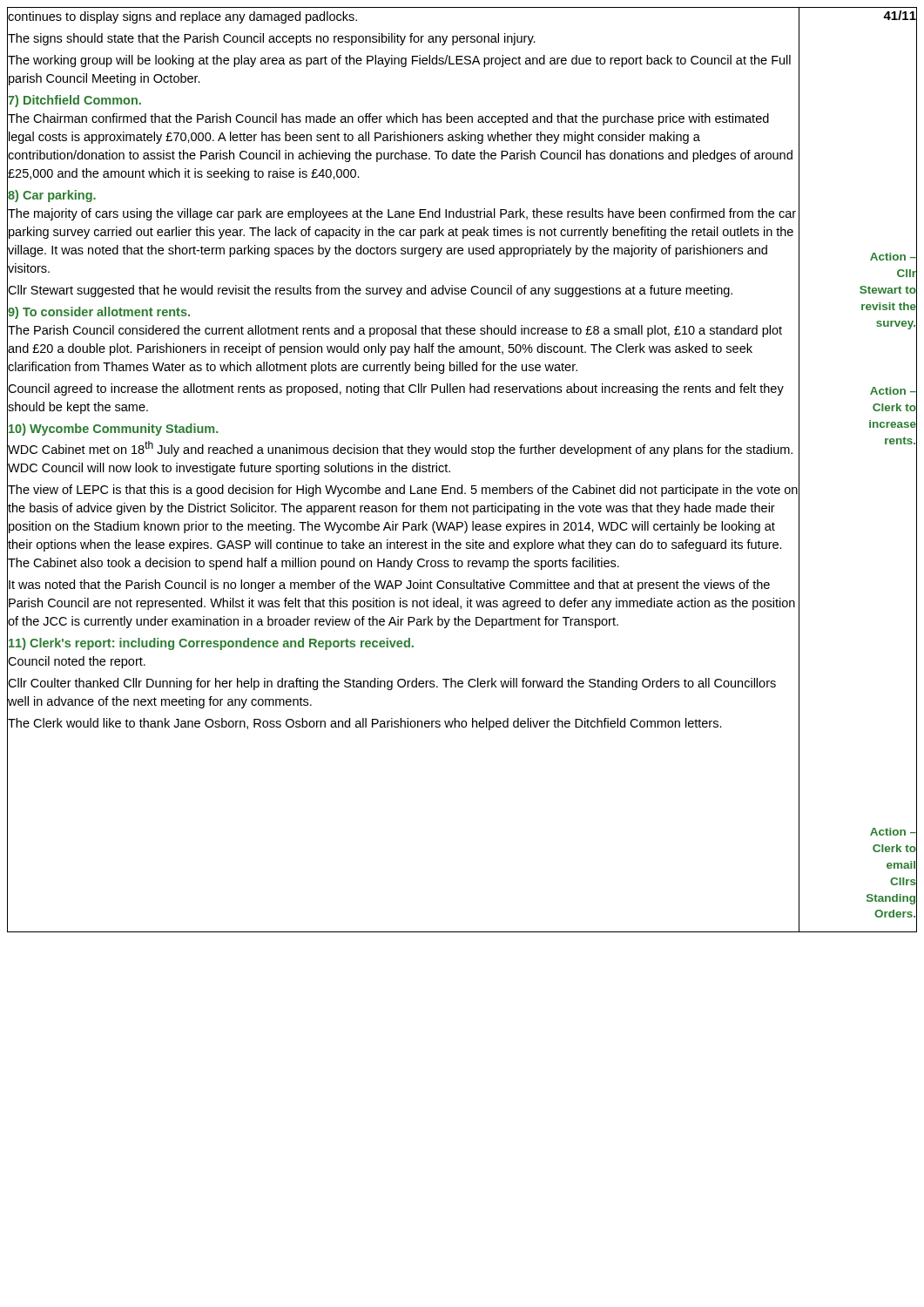Navigate to the passage starting "Action – Cllr Stewart to"
The image size is (924, 1307).
(888, 290)
